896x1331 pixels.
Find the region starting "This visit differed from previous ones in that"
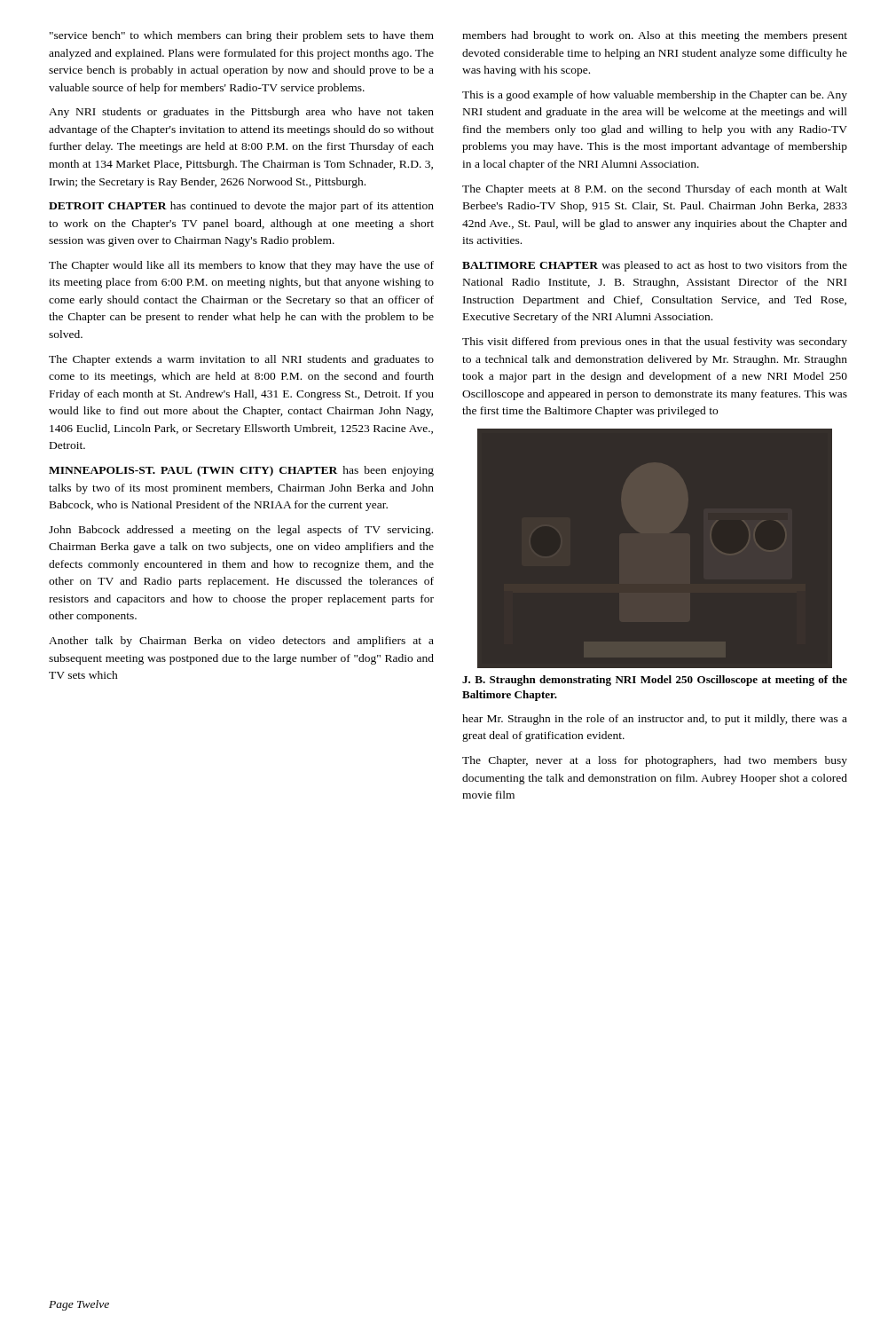655,376
